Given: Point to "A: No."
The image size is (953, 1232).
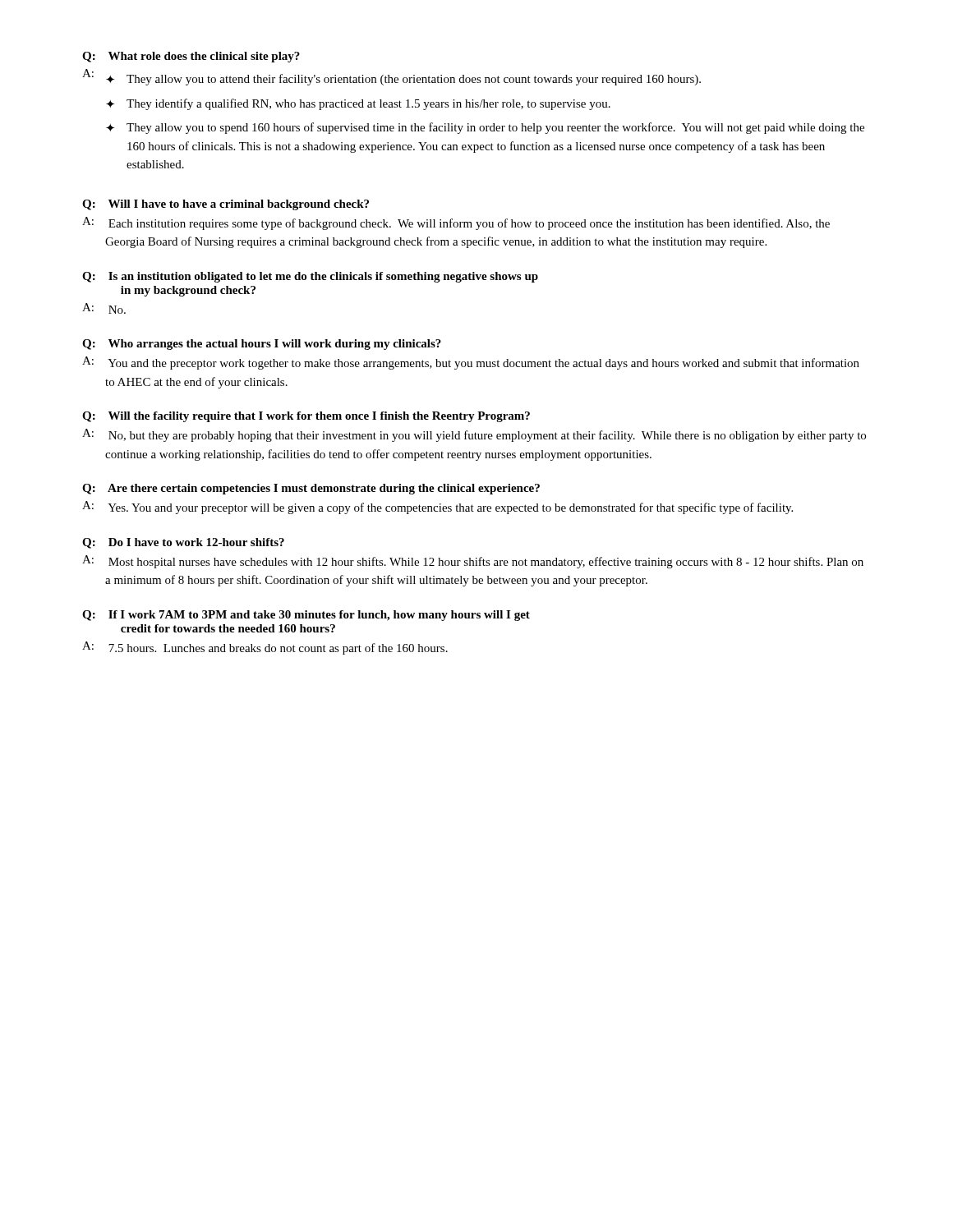Looking at the screenshot, I should 104,309.
